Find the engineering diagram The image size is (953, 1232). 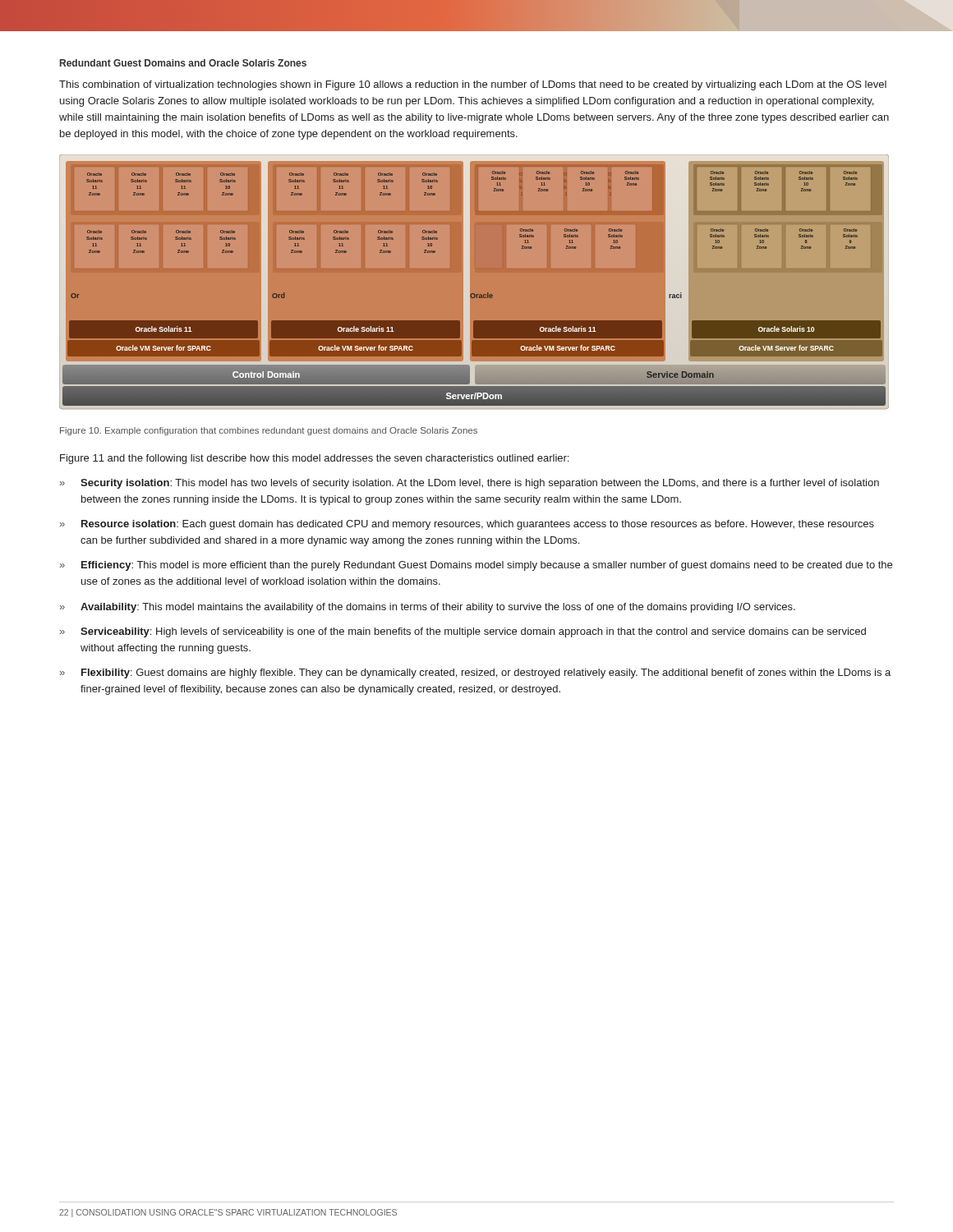pos(474,285)
